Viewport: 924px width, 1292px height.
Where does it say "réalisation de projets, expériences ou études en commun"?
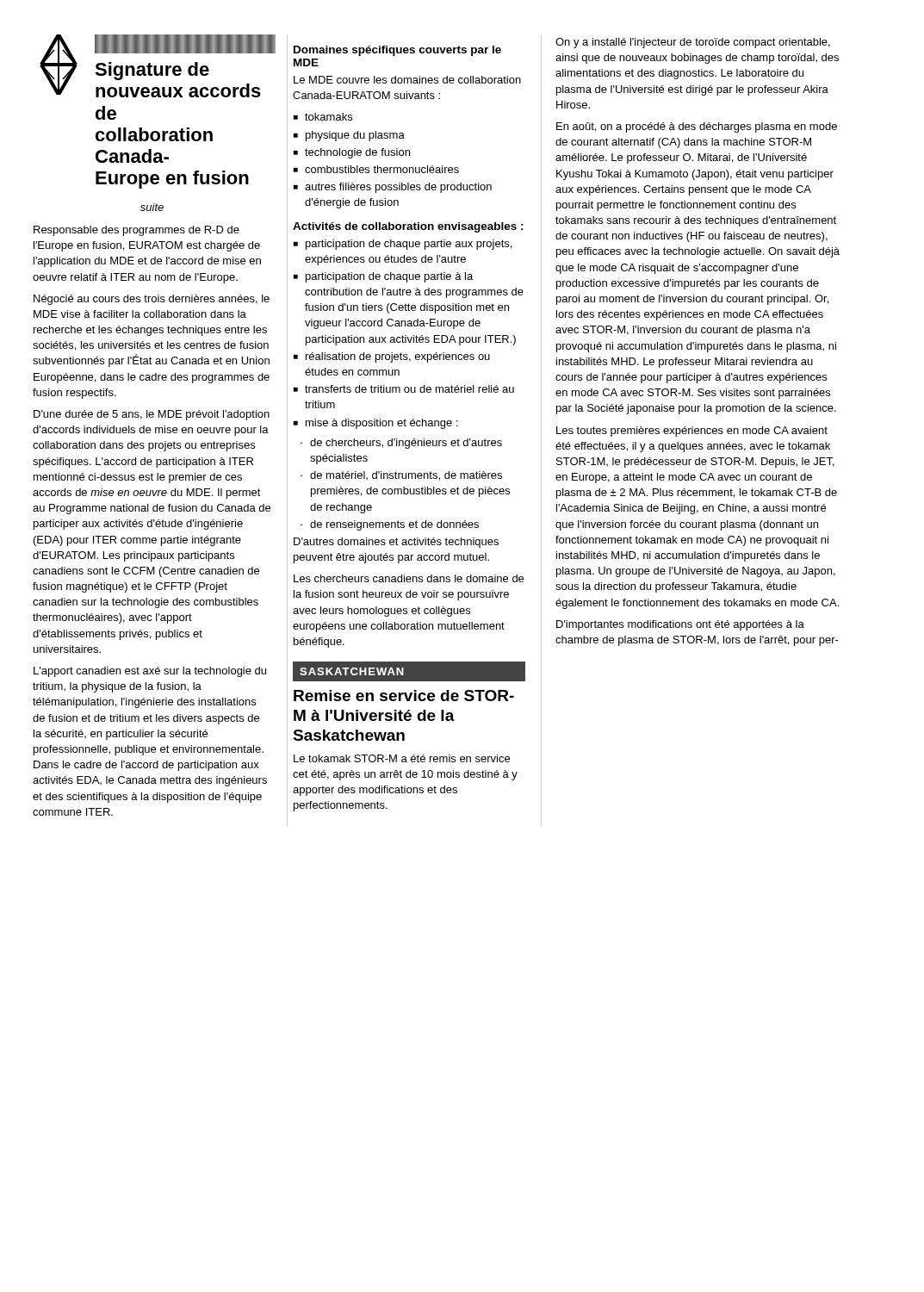[x=398, y=364]
